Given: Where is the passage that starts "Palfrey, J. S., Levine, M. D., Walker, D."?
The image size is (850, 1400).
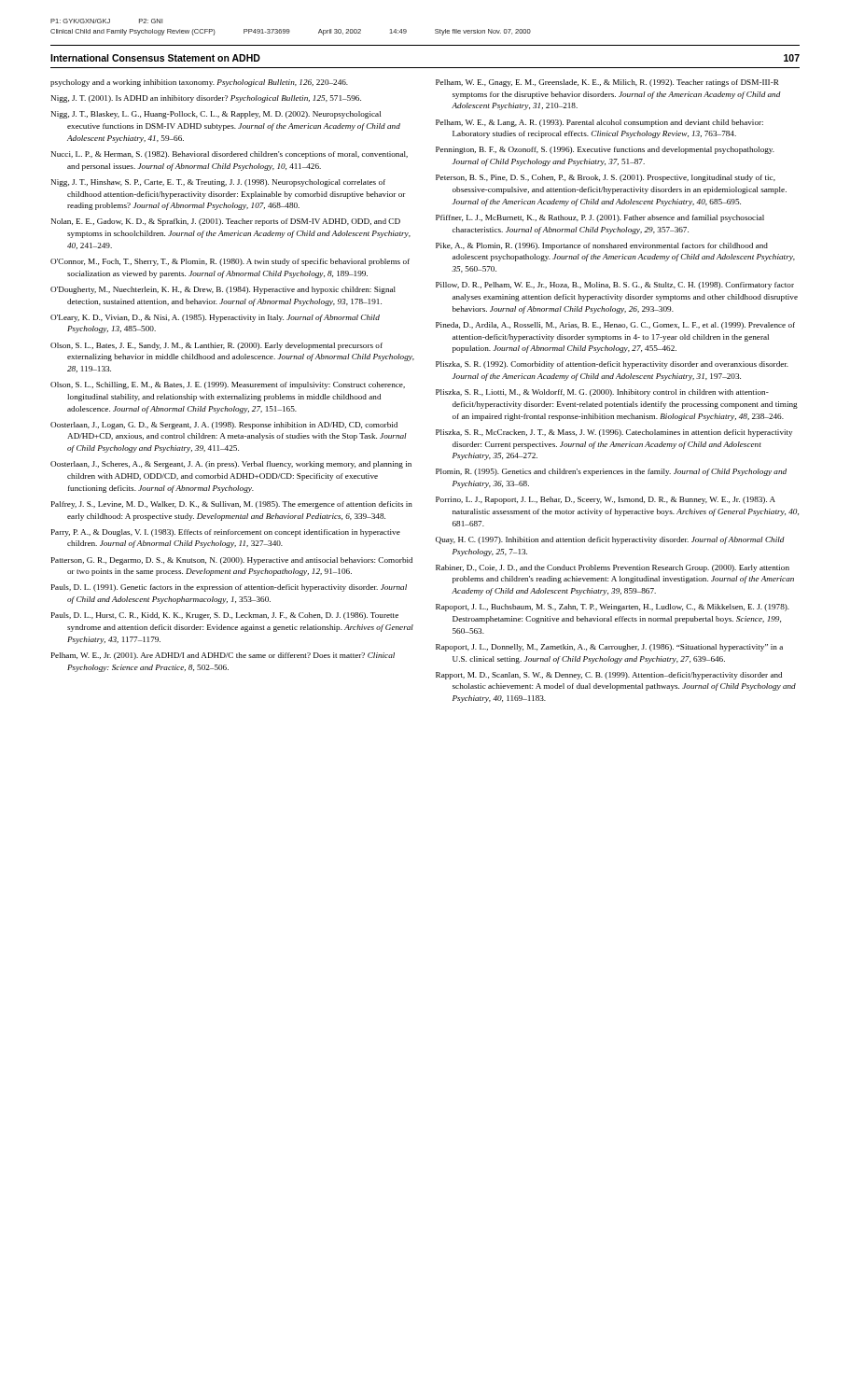Looking at the screenshot, I should tap(231, 510).
